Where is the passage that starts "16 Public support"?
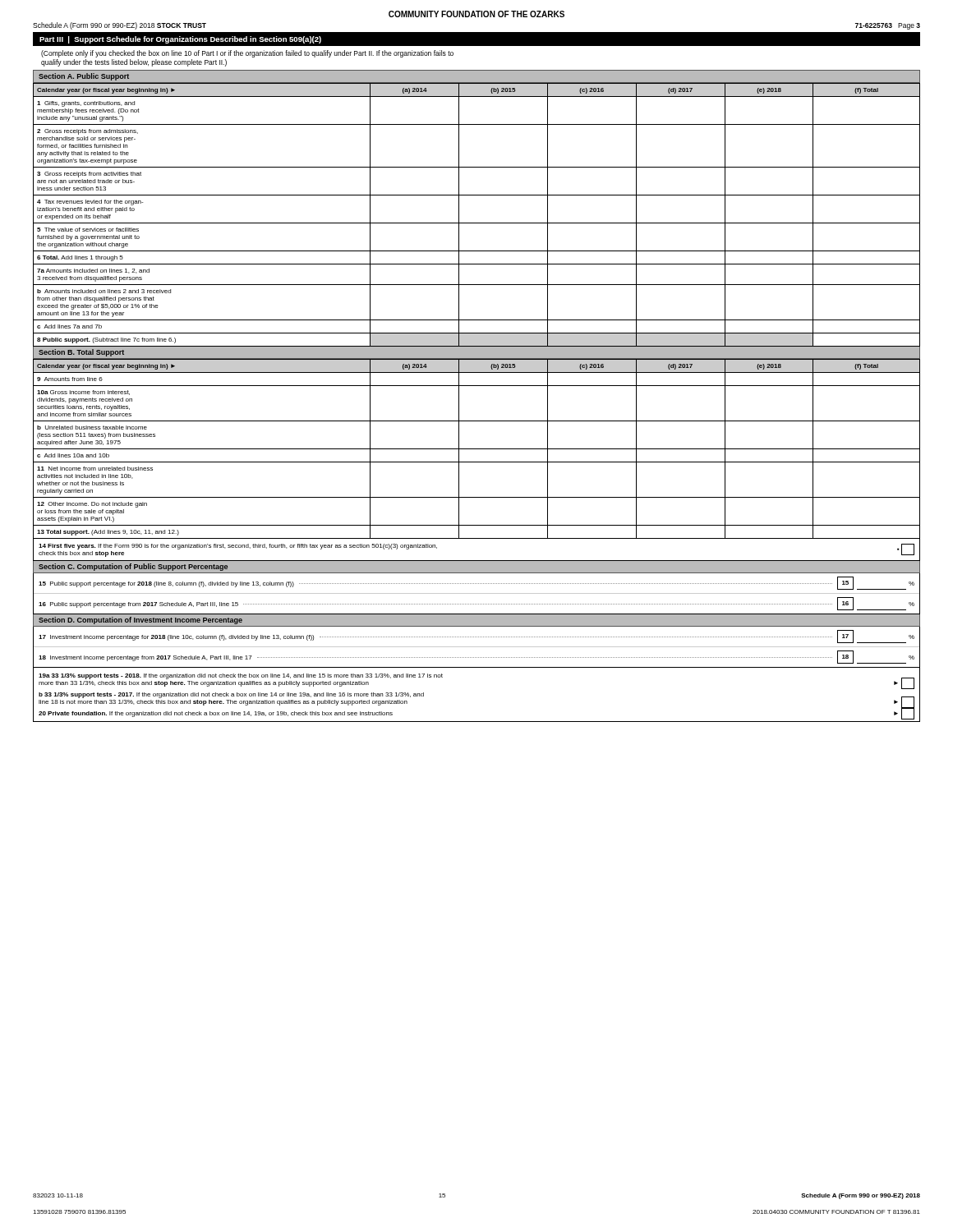This screenshot has width=953, height=1232. pos(476,604)
